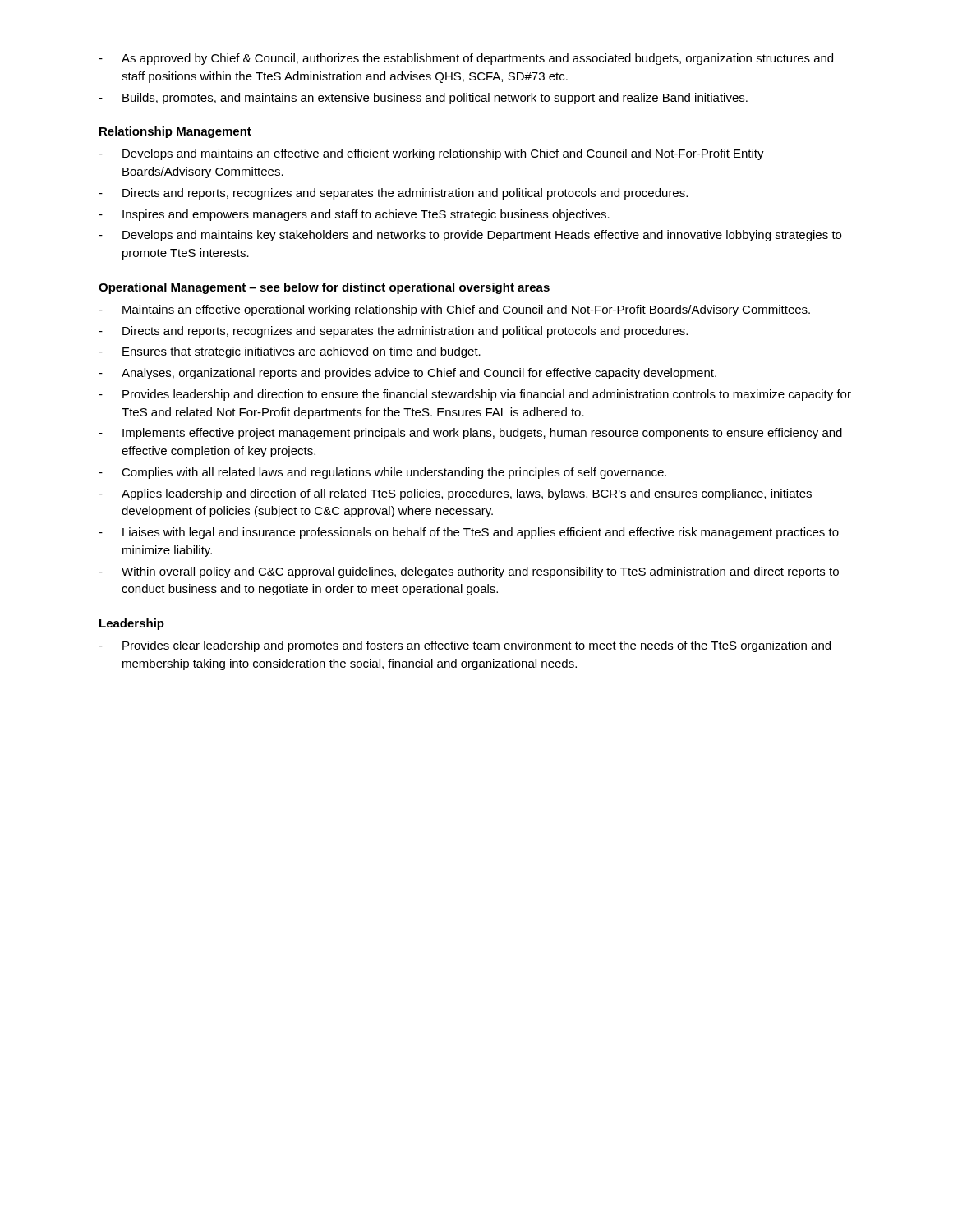Locate the list item that says "- Builds, promotes, and maintains an extensive"
Viewport: 953px width, 1232px height.
tap(476, 97)
